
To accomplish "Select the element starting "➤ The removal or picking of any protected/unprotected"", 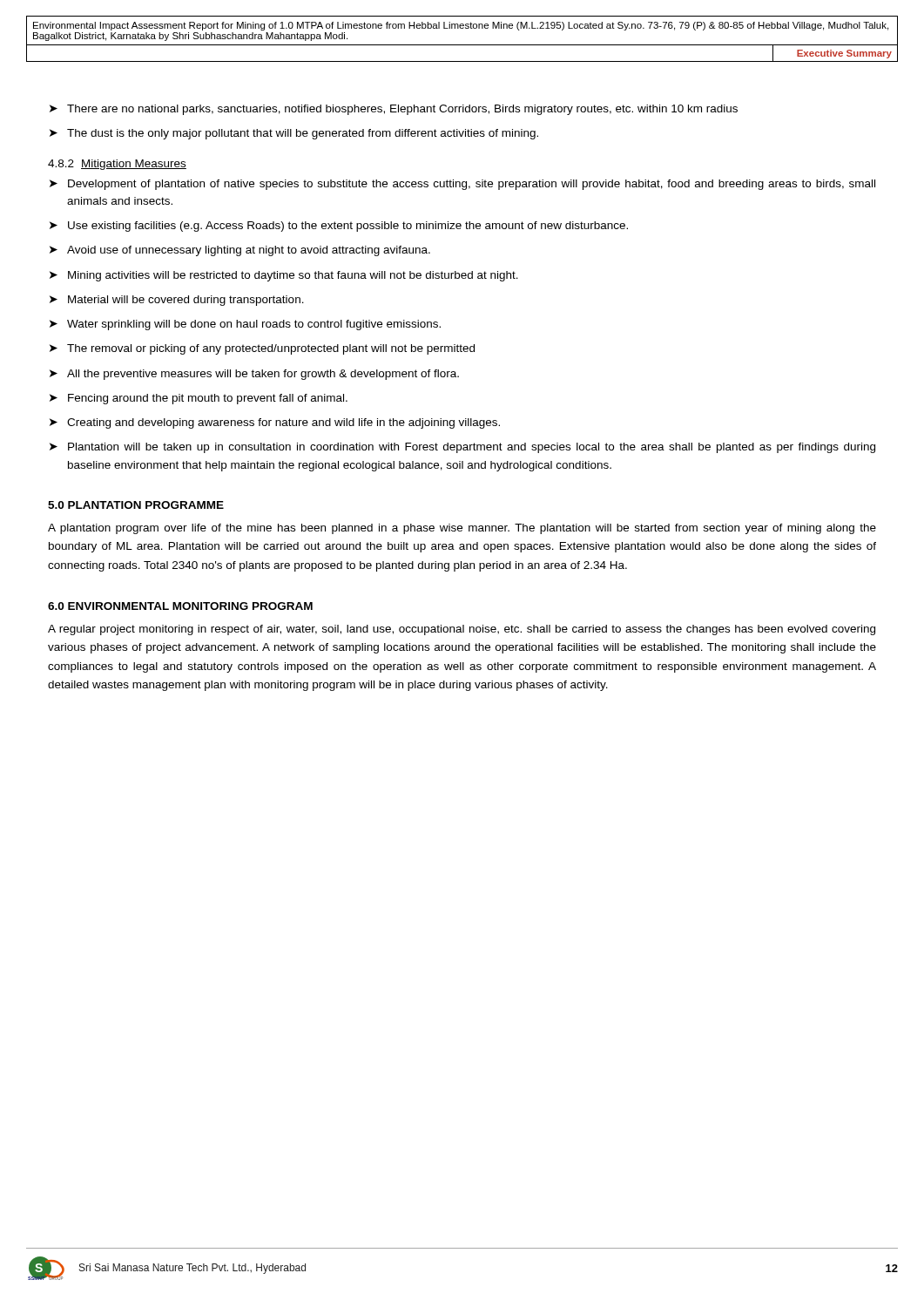I will [462, 349].
